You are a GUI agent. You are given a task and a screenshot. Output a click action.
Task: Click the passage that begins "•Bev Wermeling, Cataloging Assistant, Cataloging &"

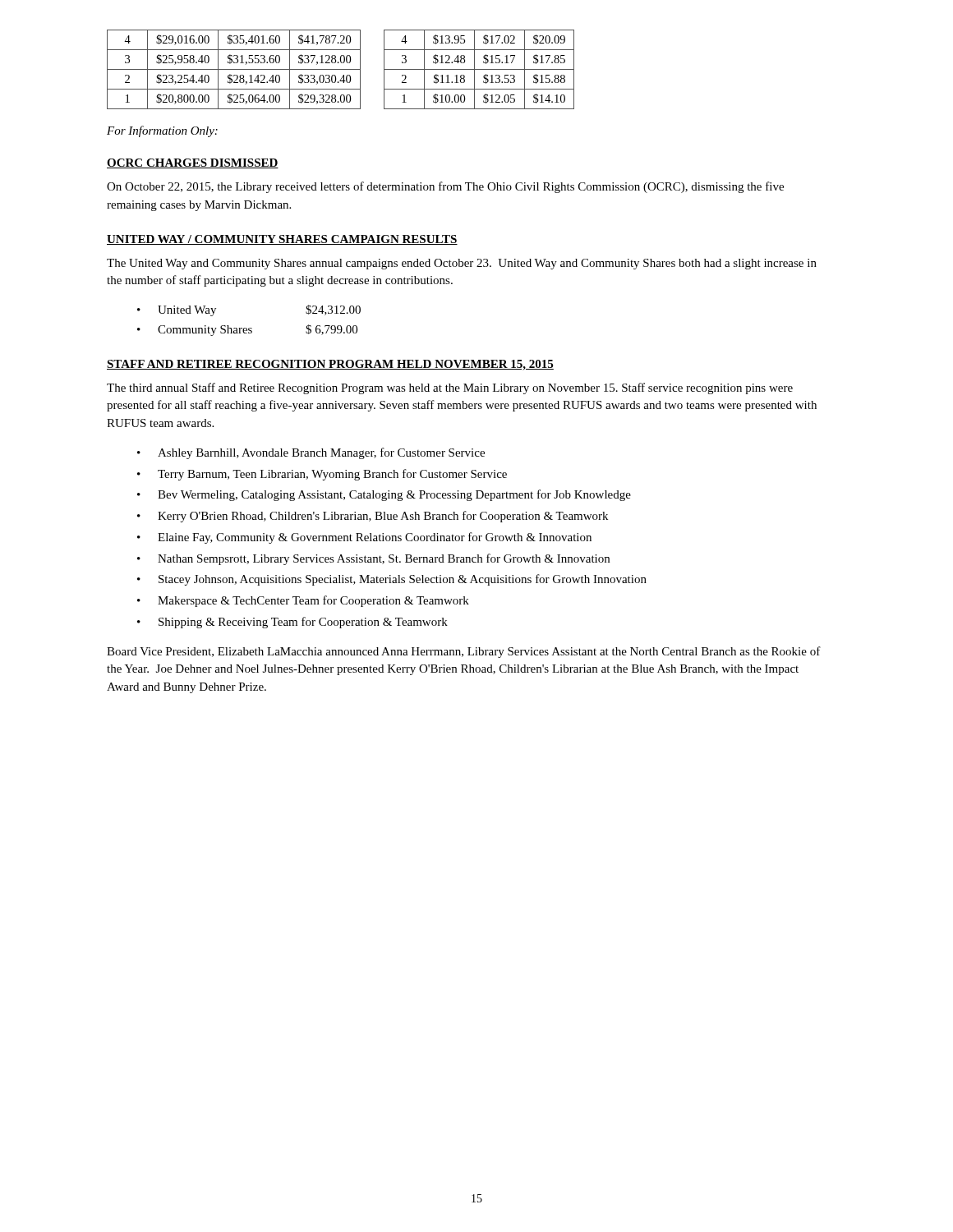(483, 495)
